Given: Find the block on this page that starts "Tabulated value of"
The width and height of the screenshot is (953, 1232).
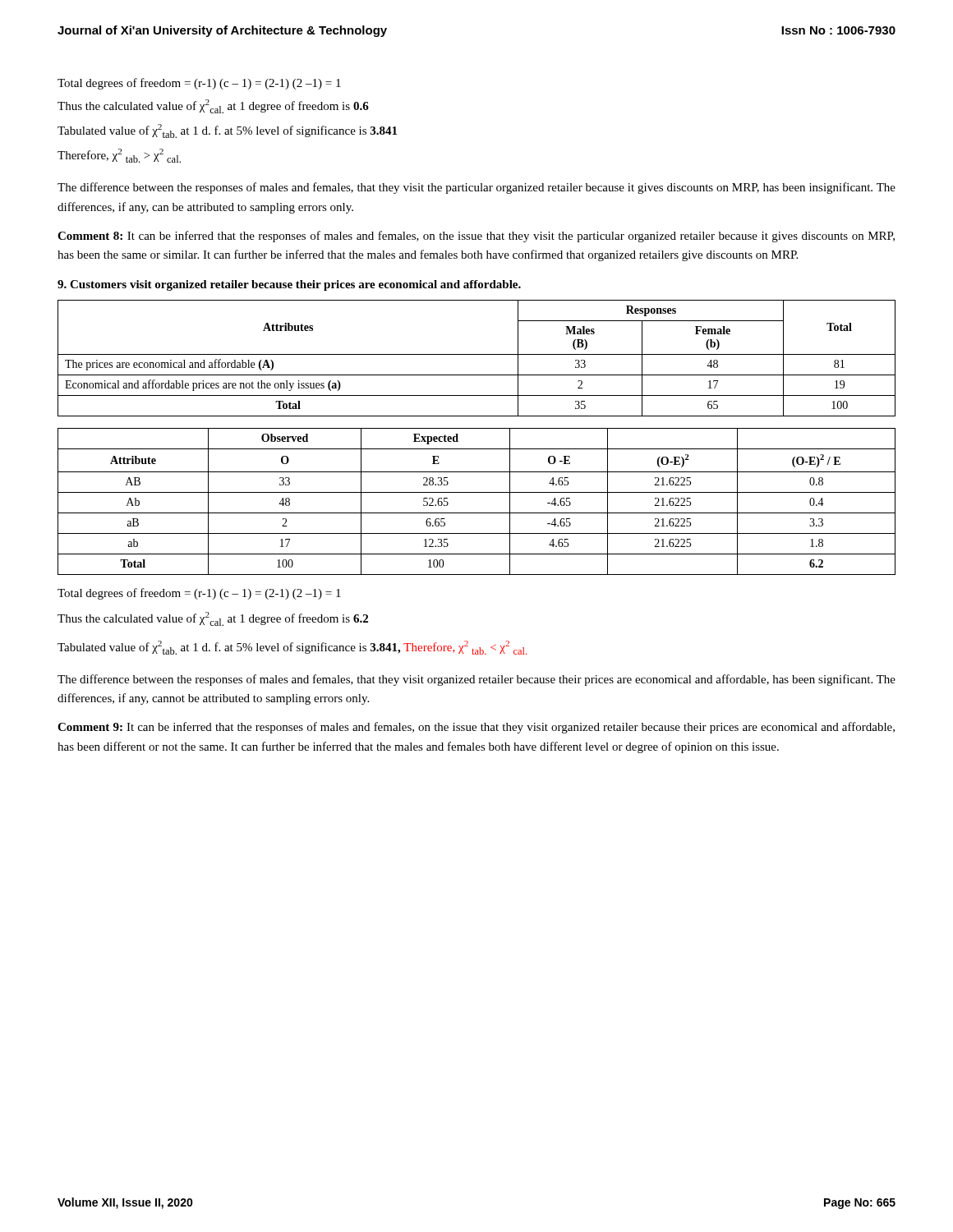Looking at the screenshot, I should (x=292, y=647).
